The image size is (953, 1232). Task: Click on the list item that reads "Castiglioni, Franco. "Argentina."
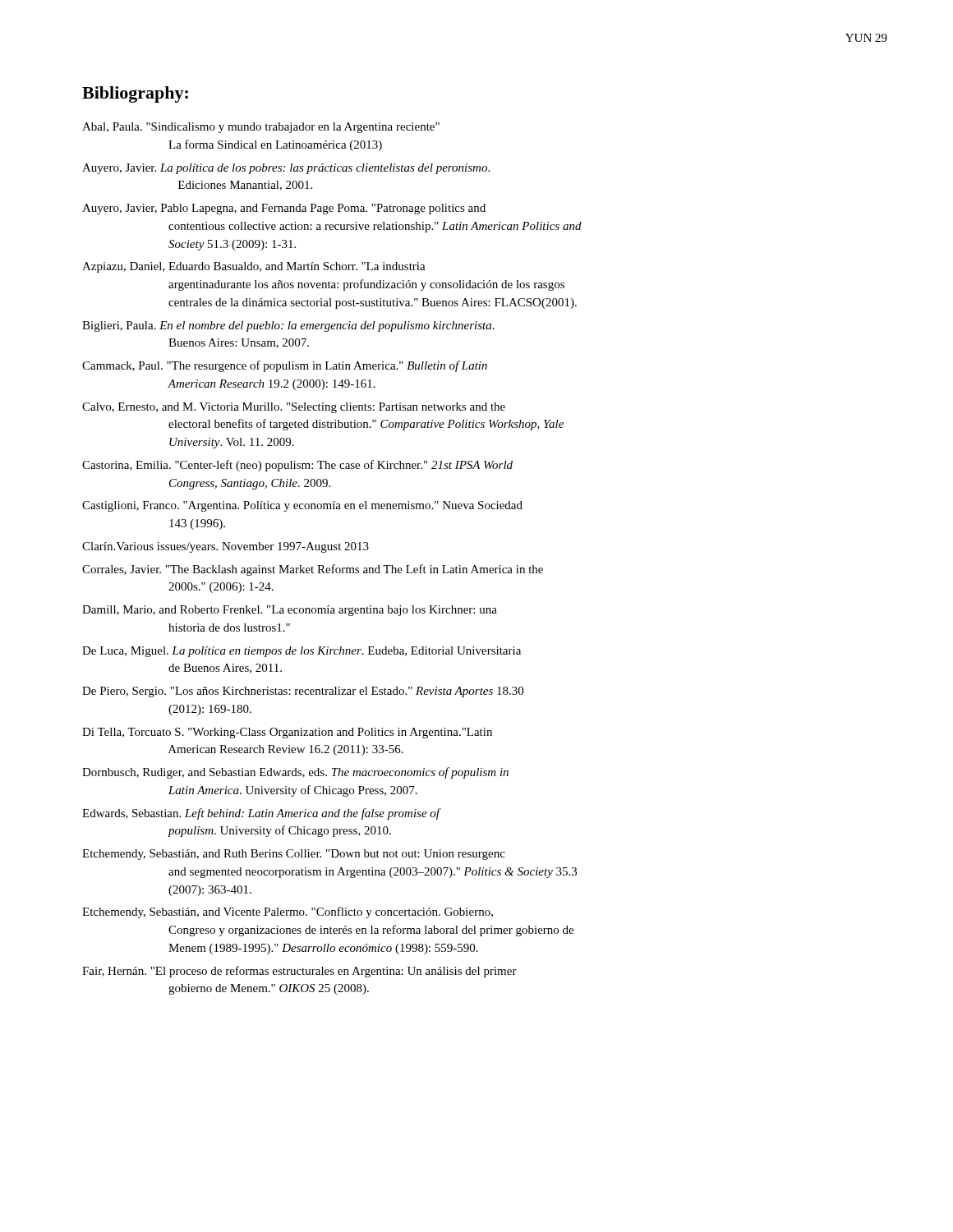[x=302, y=514]
